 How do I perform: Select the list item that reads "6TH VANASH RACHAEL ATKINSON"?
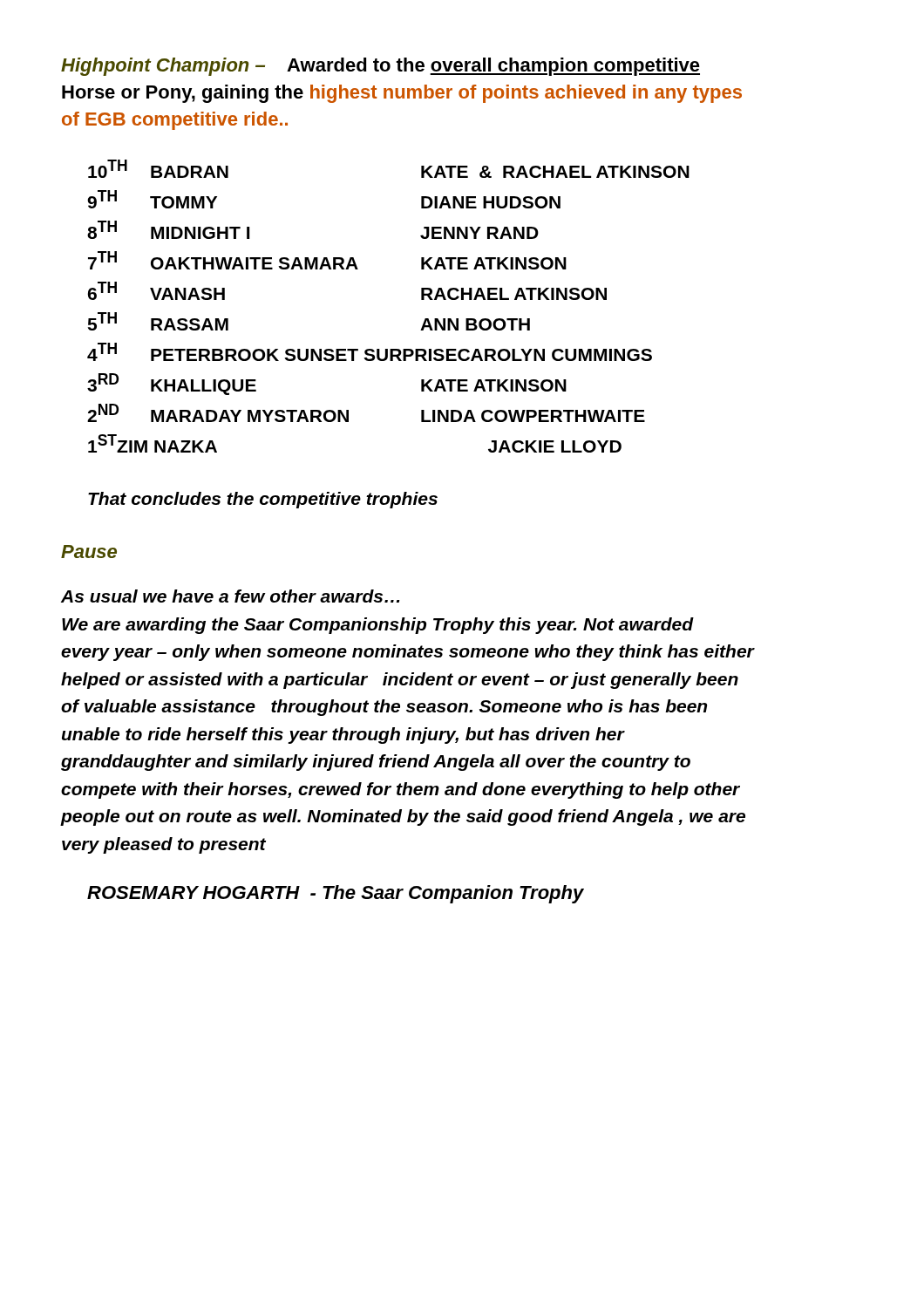tap(193, 291)
